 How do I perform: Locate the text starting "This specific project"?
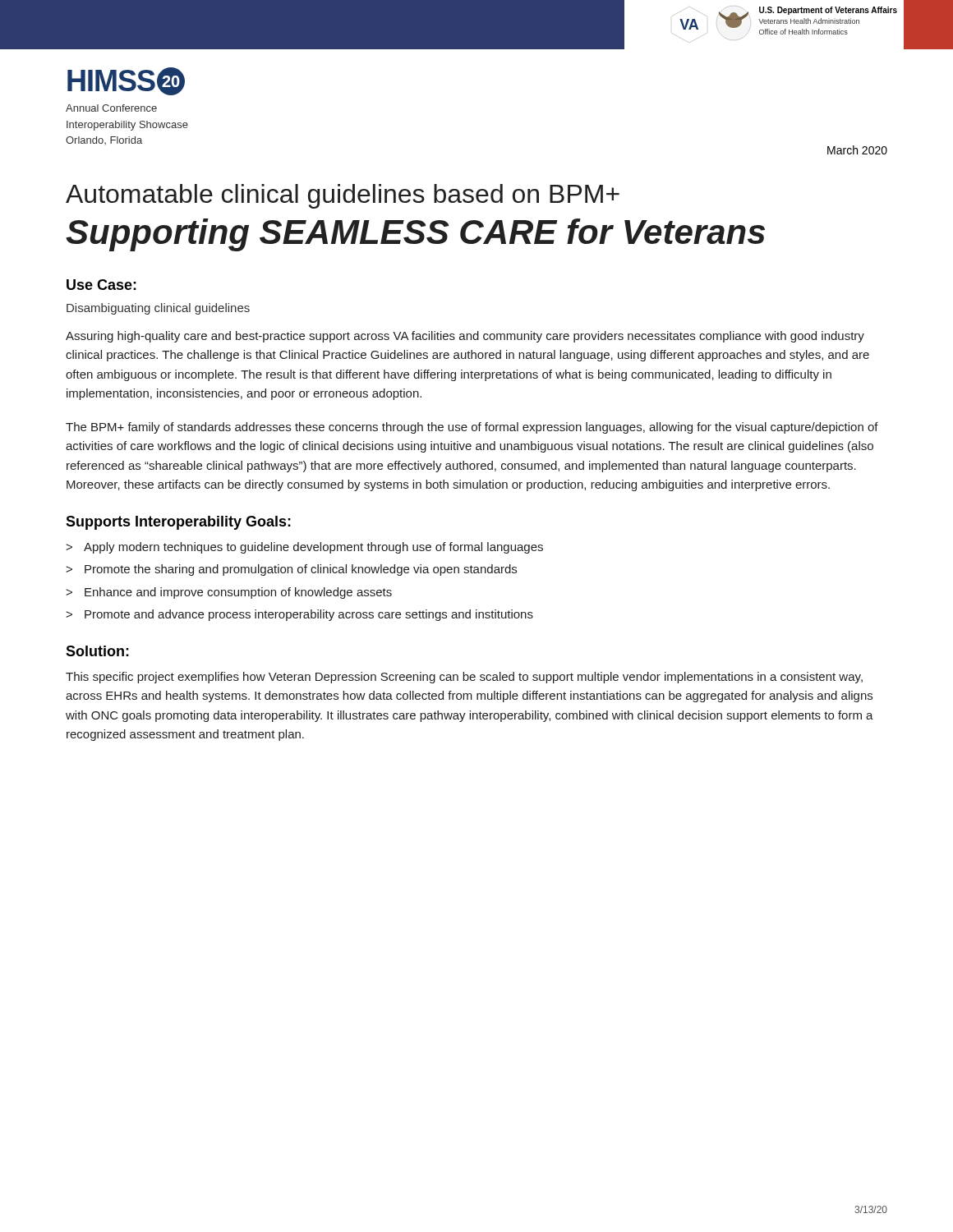[x=469, y=705]
